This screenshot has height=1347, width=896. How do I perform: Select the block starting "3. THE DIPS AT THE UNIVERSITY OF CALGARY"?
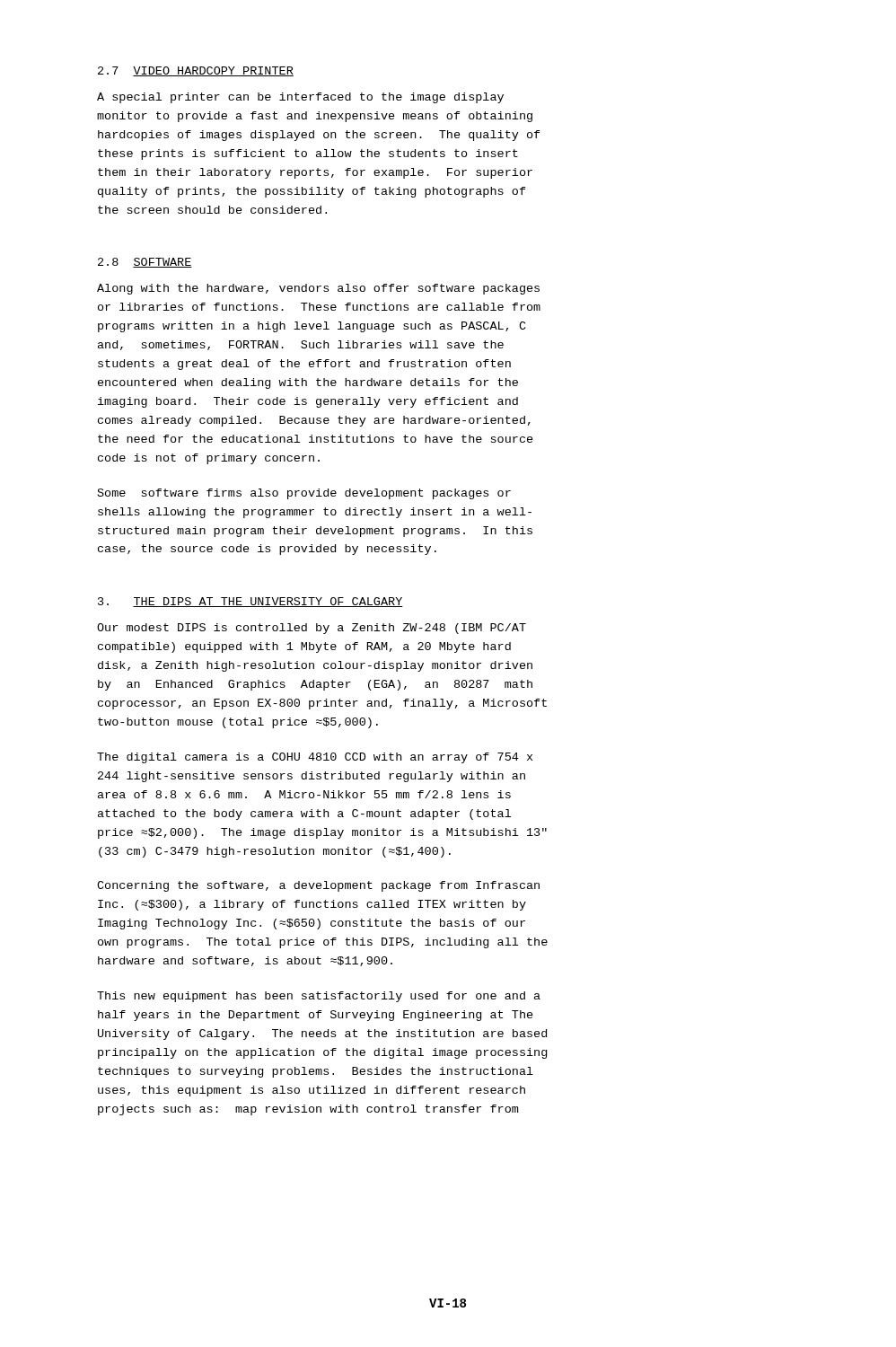pos(250,602)
